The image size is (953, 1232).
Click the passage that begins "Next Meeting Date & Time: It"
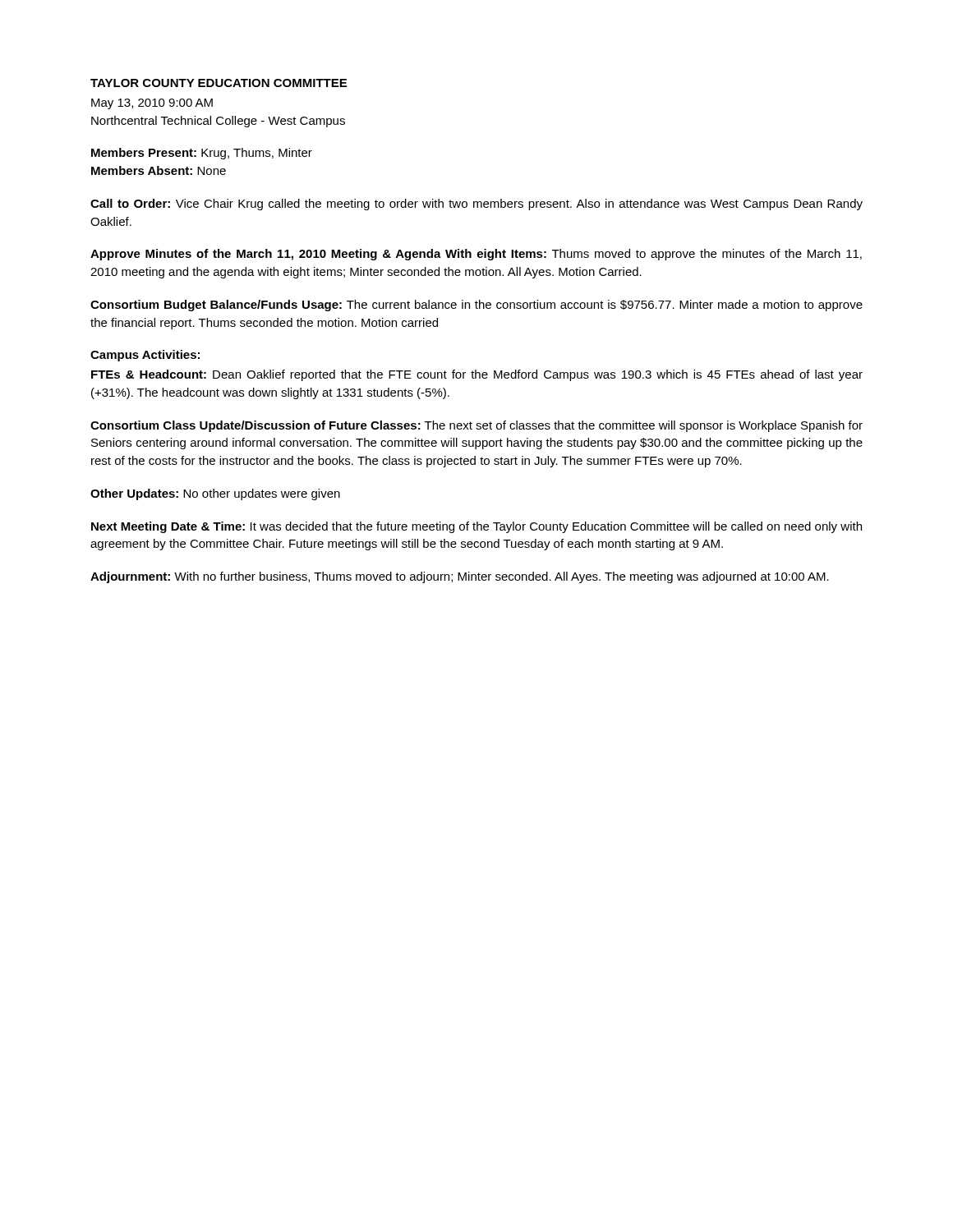click(476, 535)
